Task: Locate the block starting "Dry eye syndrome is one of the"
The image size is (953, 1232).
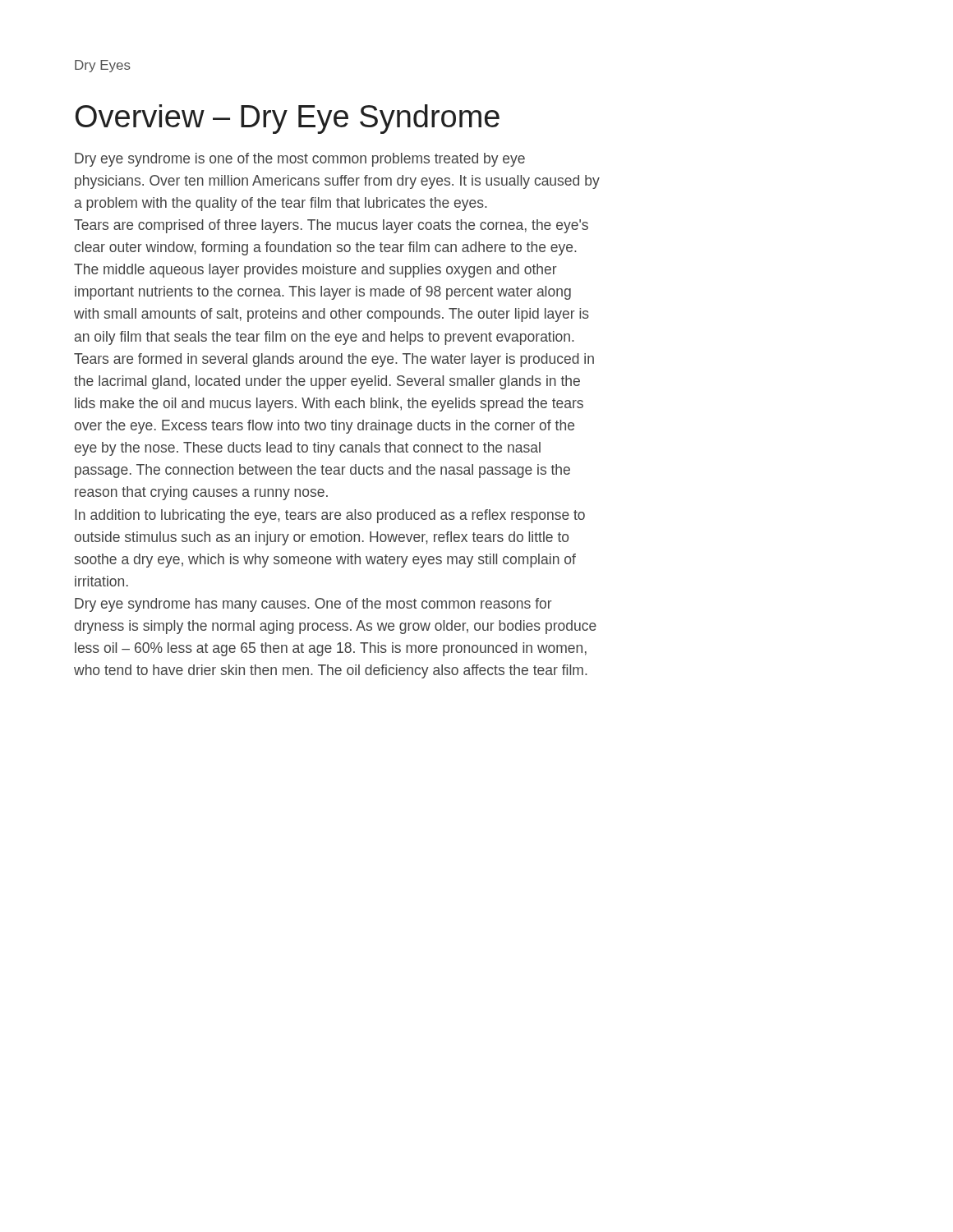Action: [337, 415]
